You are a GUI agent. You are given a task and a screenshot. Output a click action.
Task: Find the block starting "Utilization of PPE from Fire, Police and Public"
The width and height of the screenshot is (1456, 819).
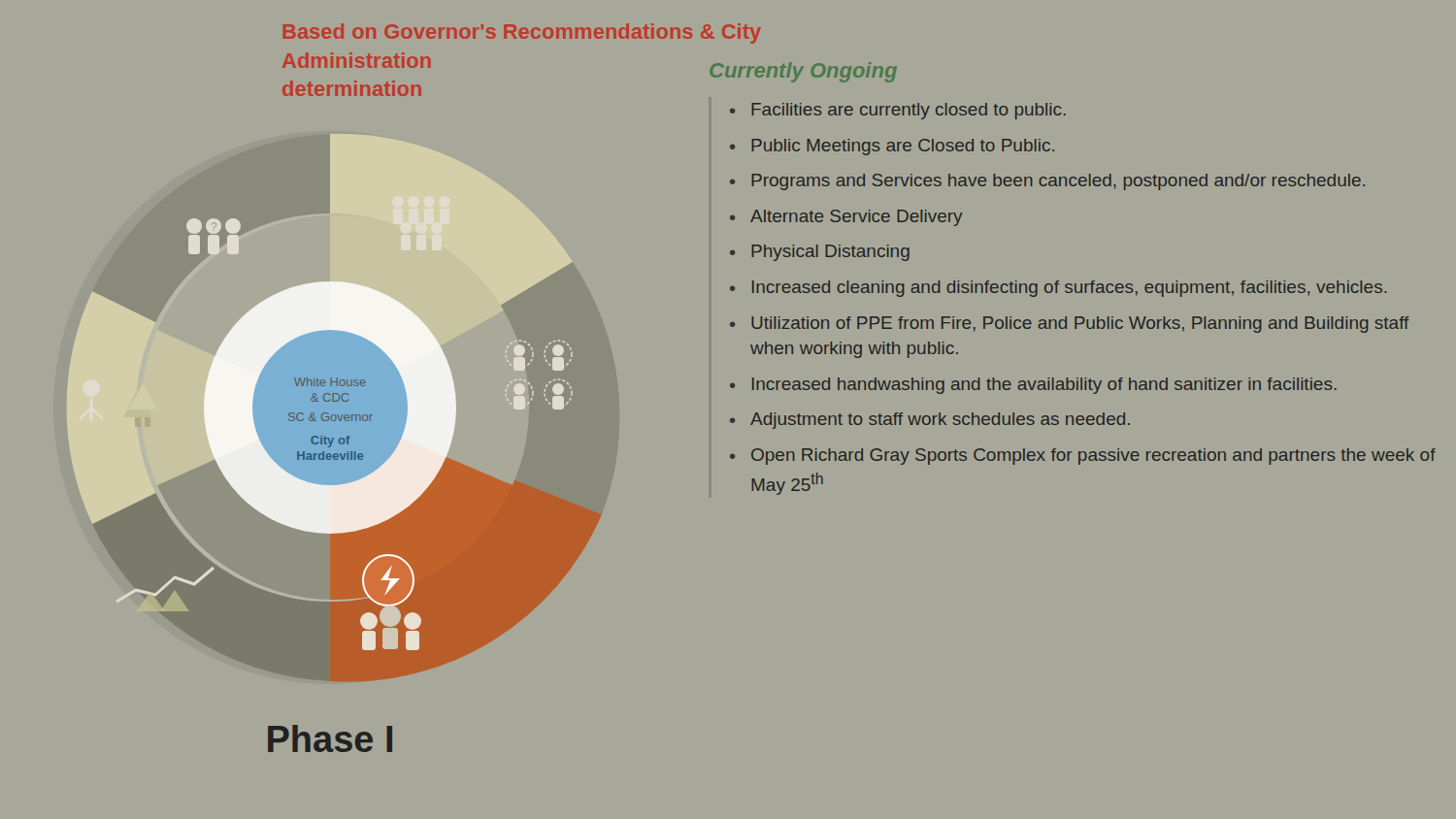[x=1080, y=335]
